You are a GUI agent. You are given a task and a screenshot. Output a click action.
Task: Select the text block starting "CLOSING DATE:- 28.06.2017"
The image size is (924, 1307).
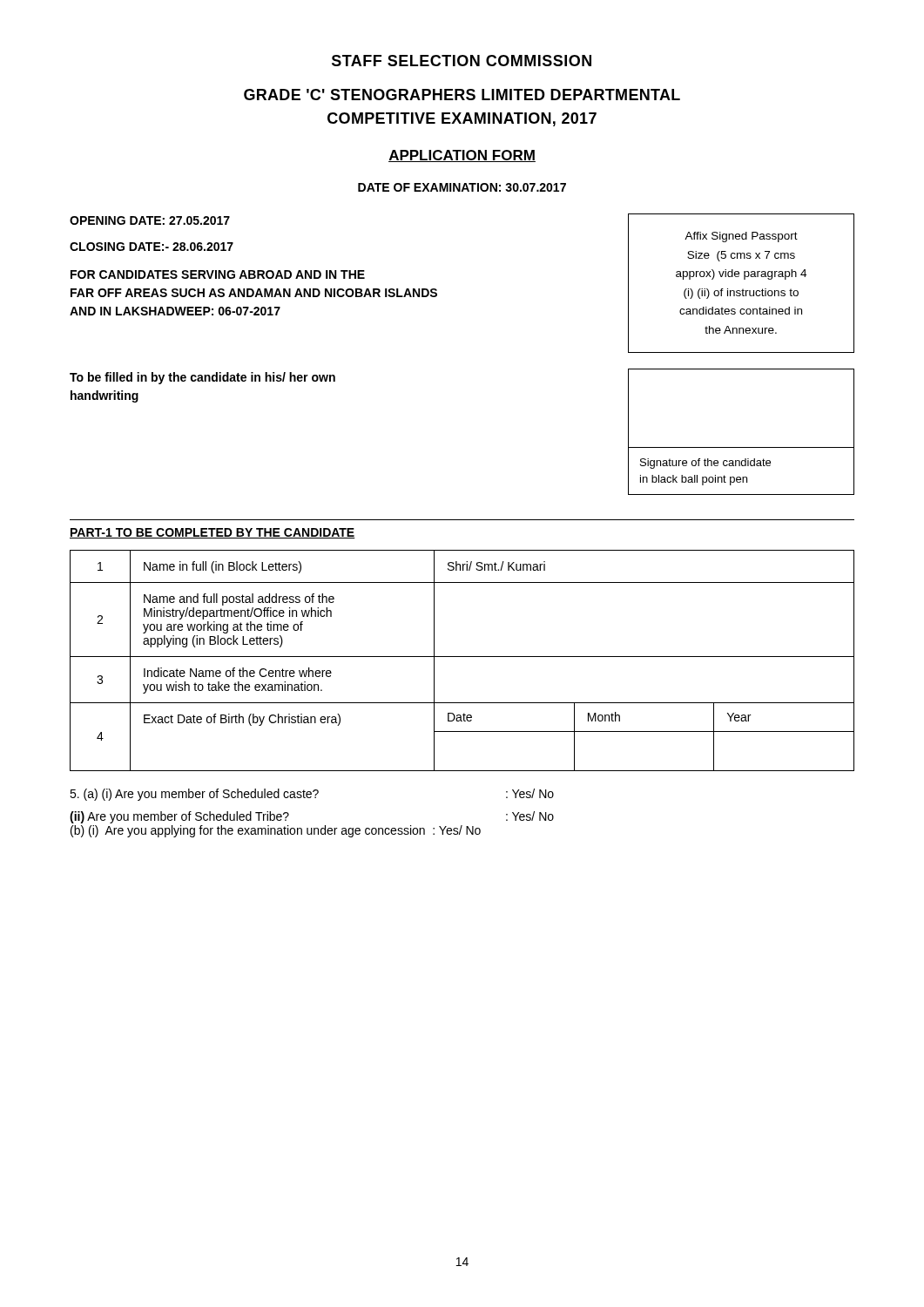pos(152,247)
